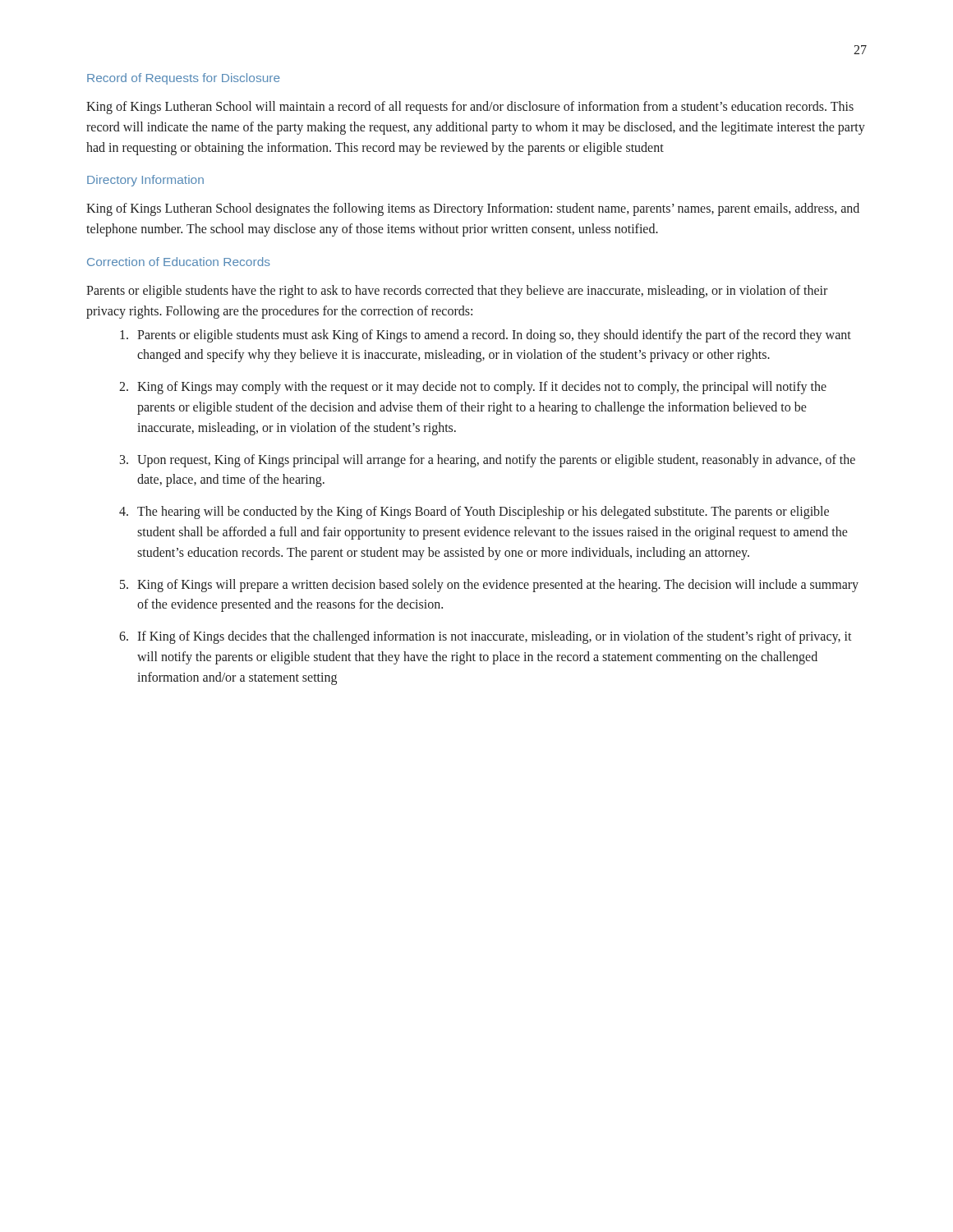Locate the text block with the text "King of Kings Lutheran School will maintain"
This screenshot has width=953, height=1232.
click(476, 127)
